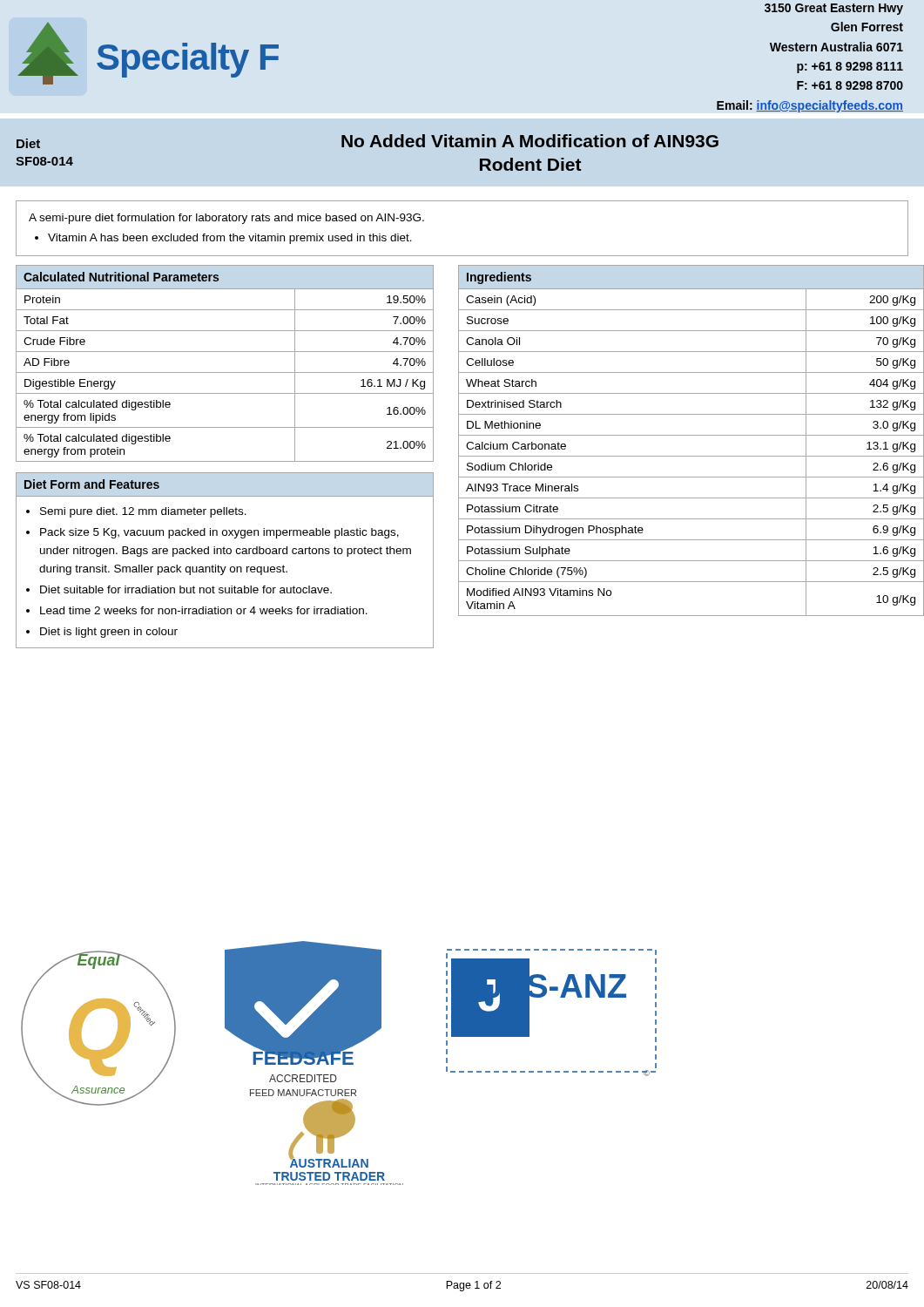Locate the list item containing "Semi pure diet."
The height and width of the screenshot is (1307, 924).
pyautogui.click(x=143, y=511)
